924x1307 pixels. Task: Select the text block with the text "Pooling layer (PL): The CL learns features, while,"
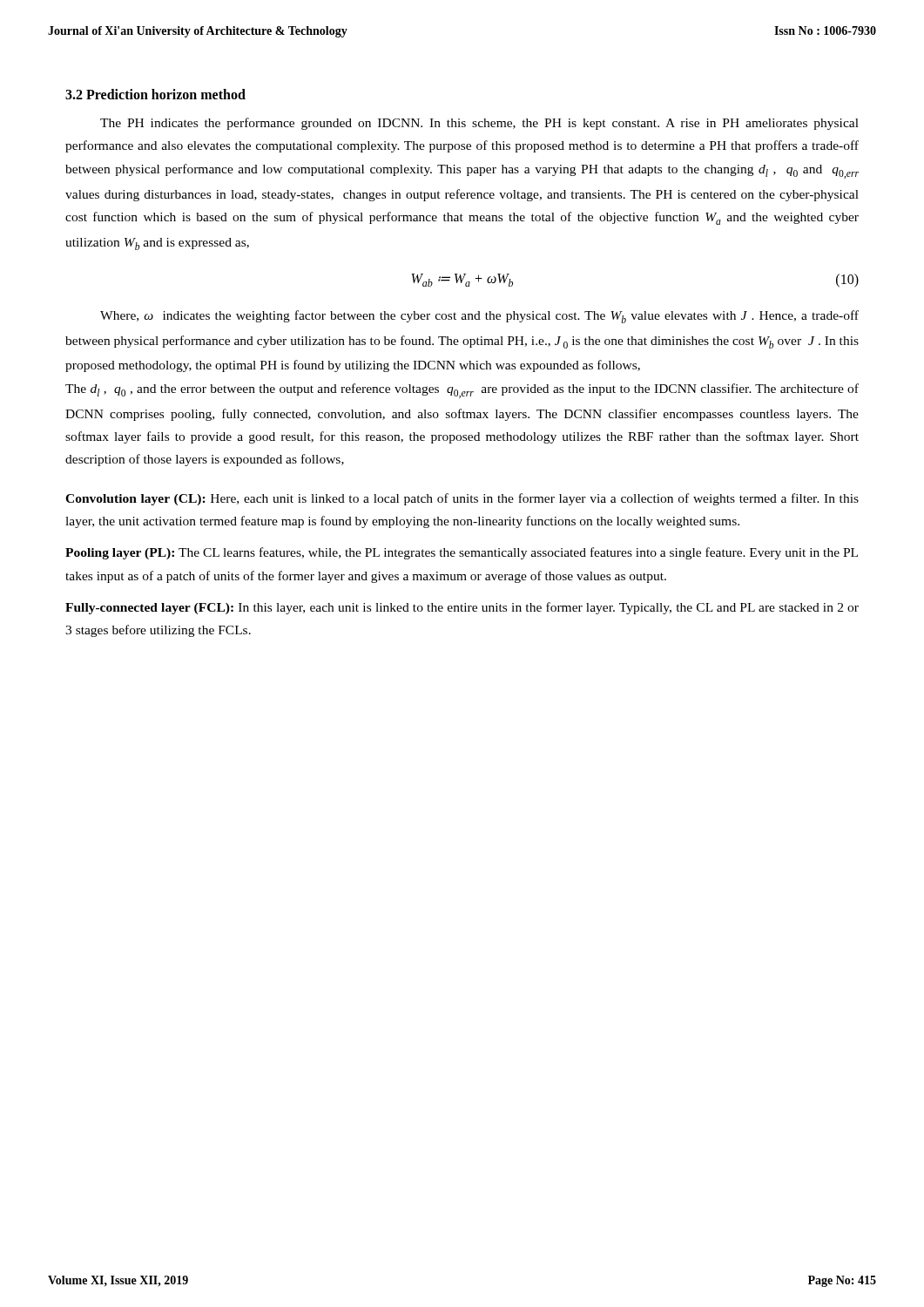click(462, 564)
